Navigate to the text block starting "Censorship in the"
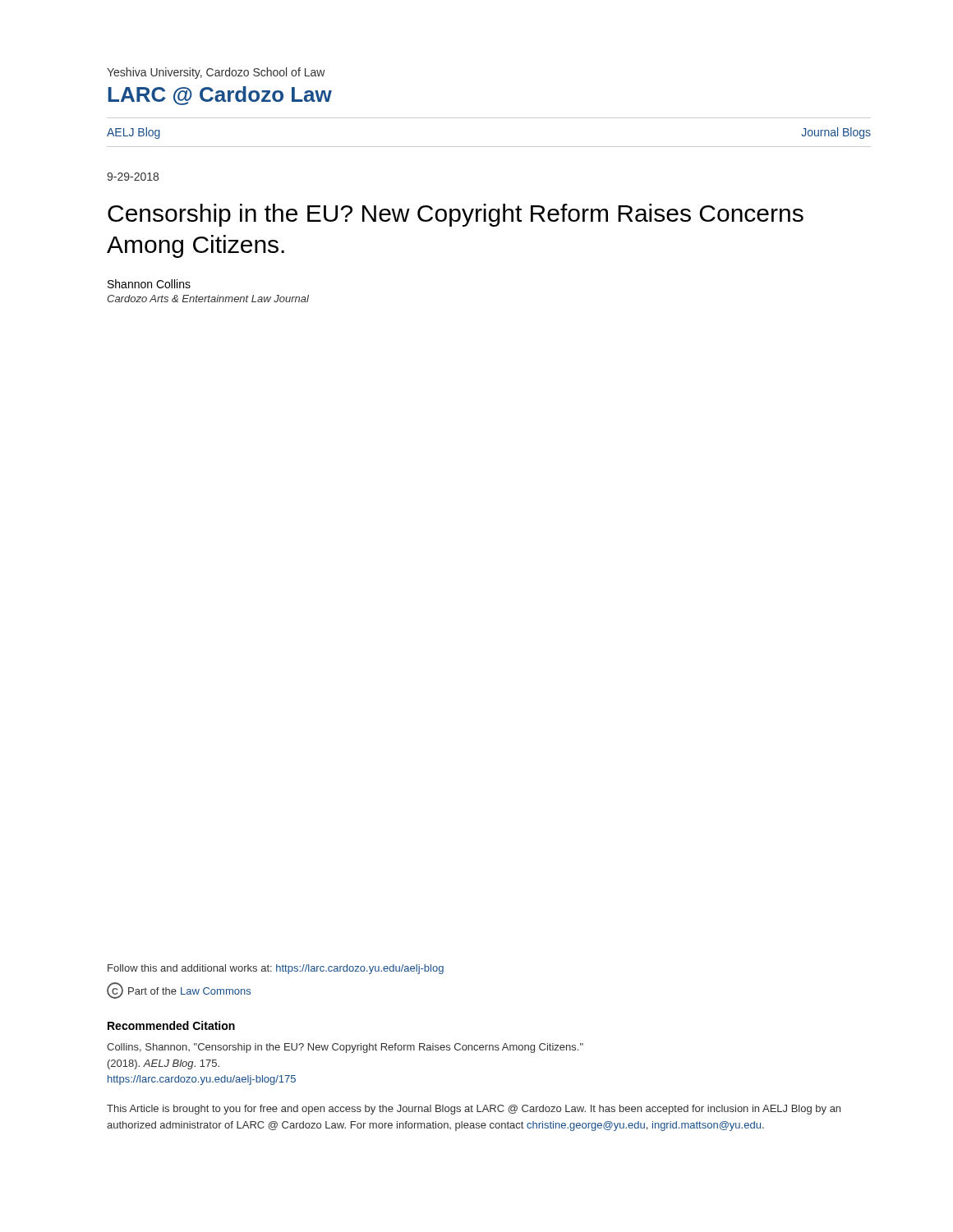Viewport: 953px width, 1232px height. pos(455,229)
